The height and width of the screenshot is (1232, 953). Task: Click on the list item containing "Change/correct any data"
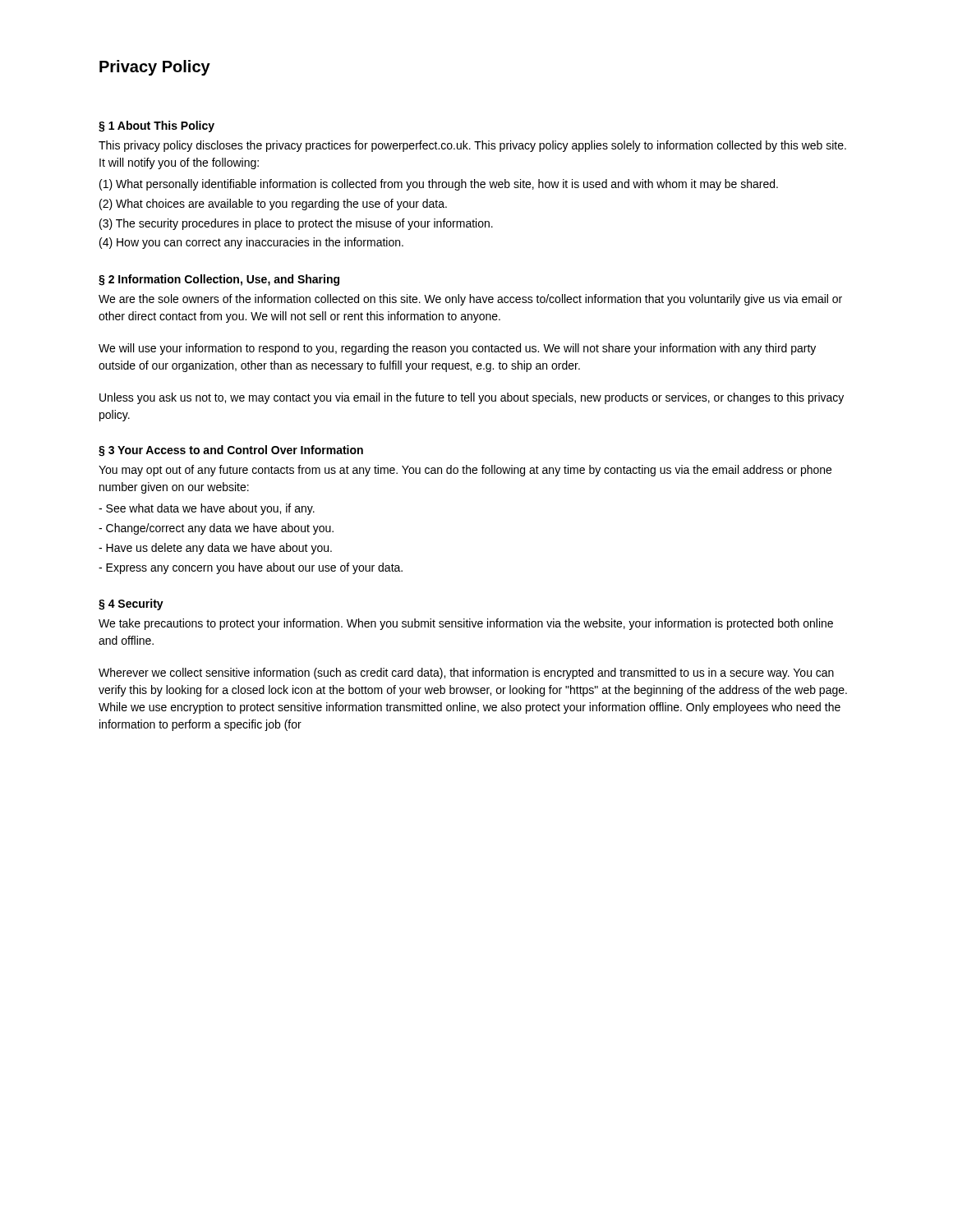point(217,528)
